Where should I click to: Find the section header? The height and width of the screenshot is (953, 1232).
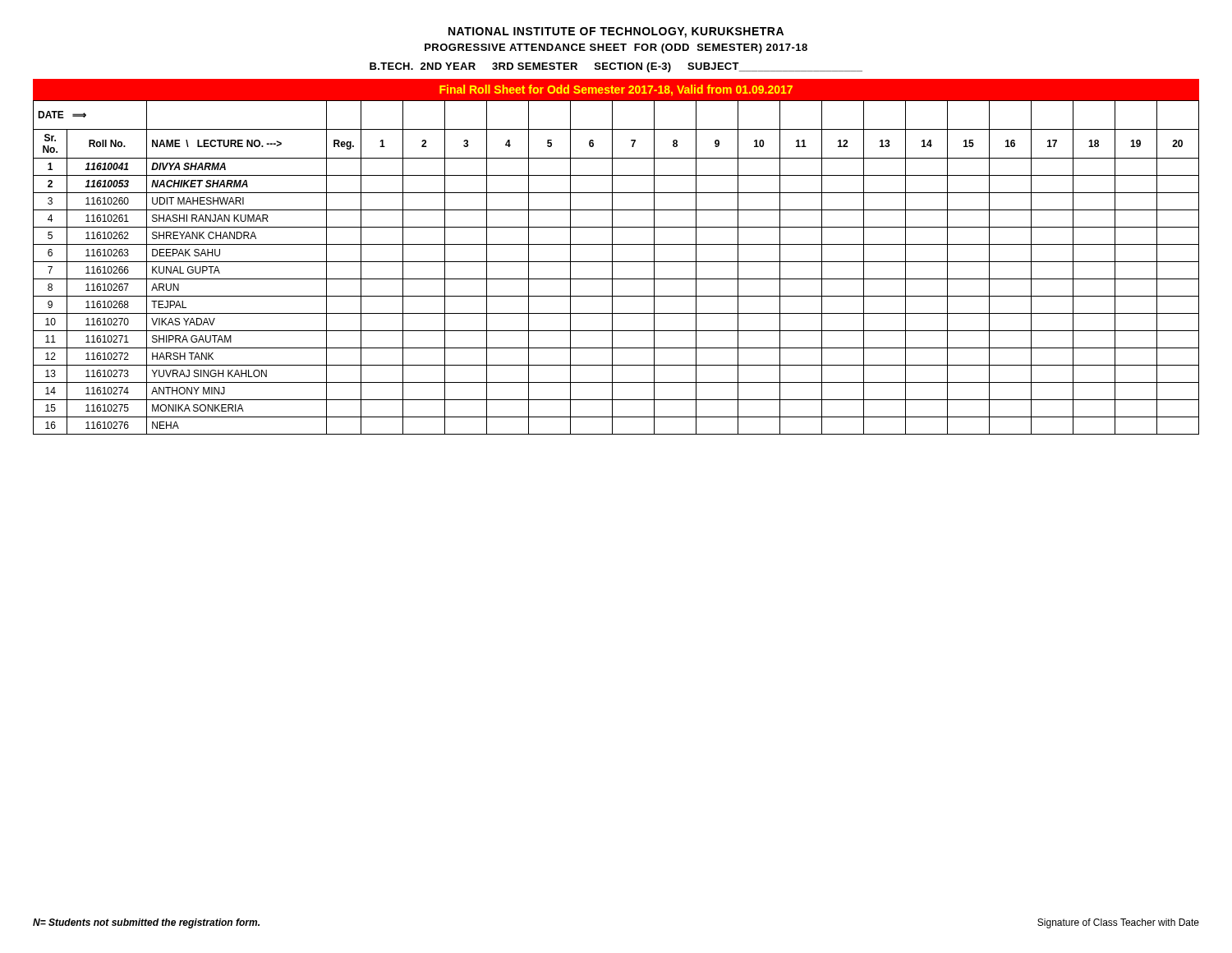[616, 90]
